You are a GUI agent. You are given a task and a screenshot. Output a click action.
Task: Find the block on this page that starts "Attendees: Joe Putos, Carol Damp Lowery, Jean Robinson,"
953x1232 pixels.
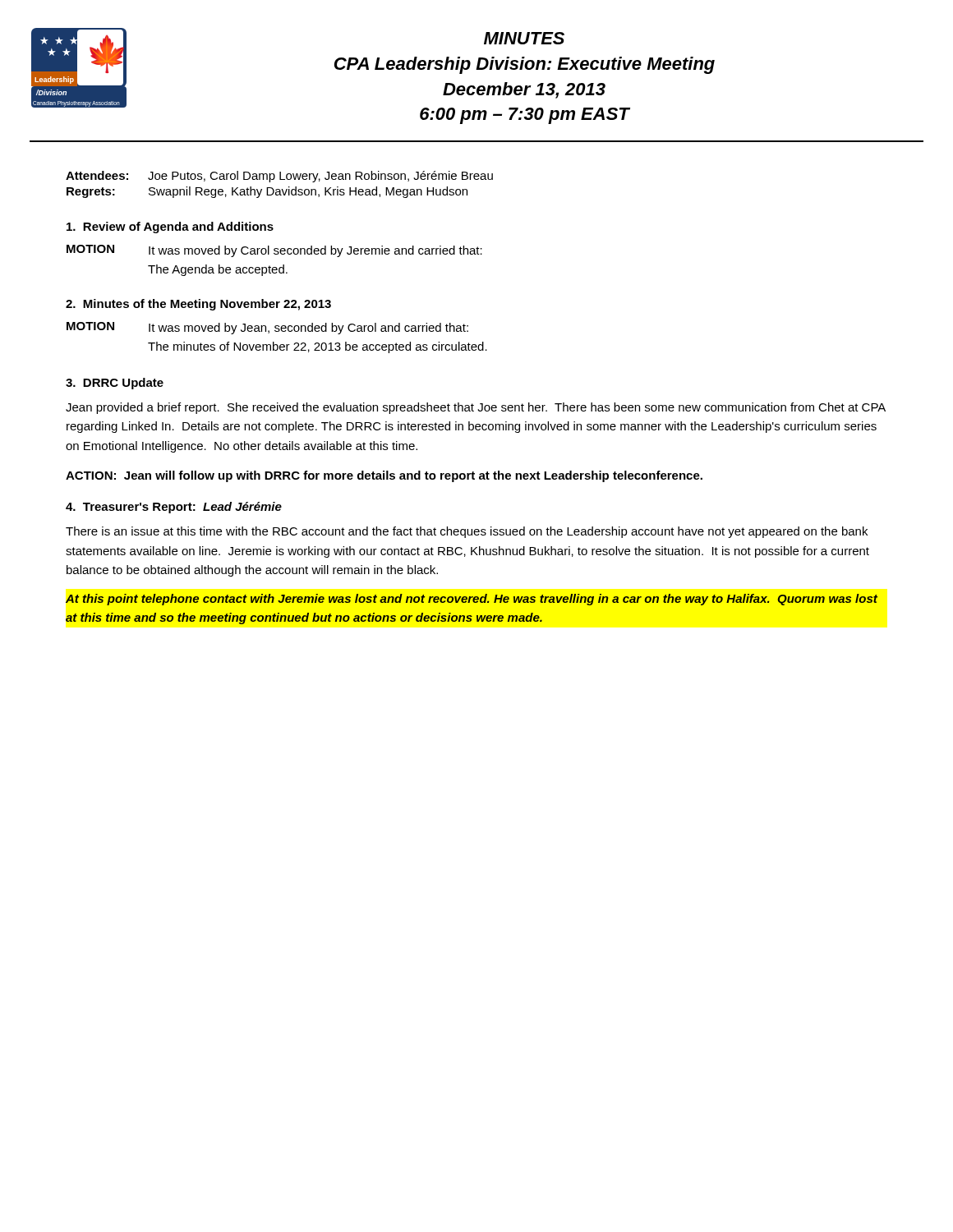pos(476,183)
